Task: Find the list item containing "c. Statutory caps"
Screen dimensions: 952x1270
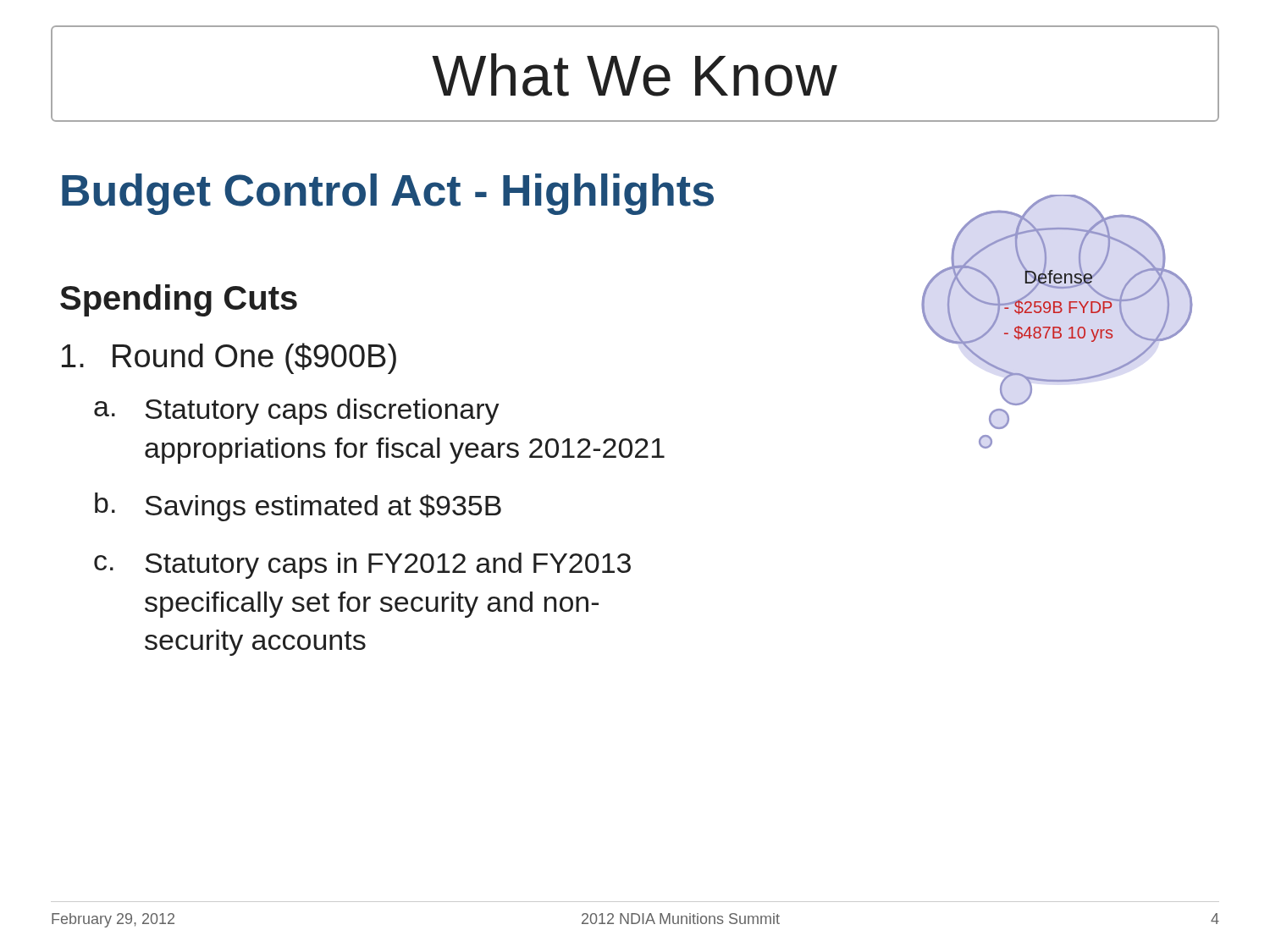Action: [363, 602]
